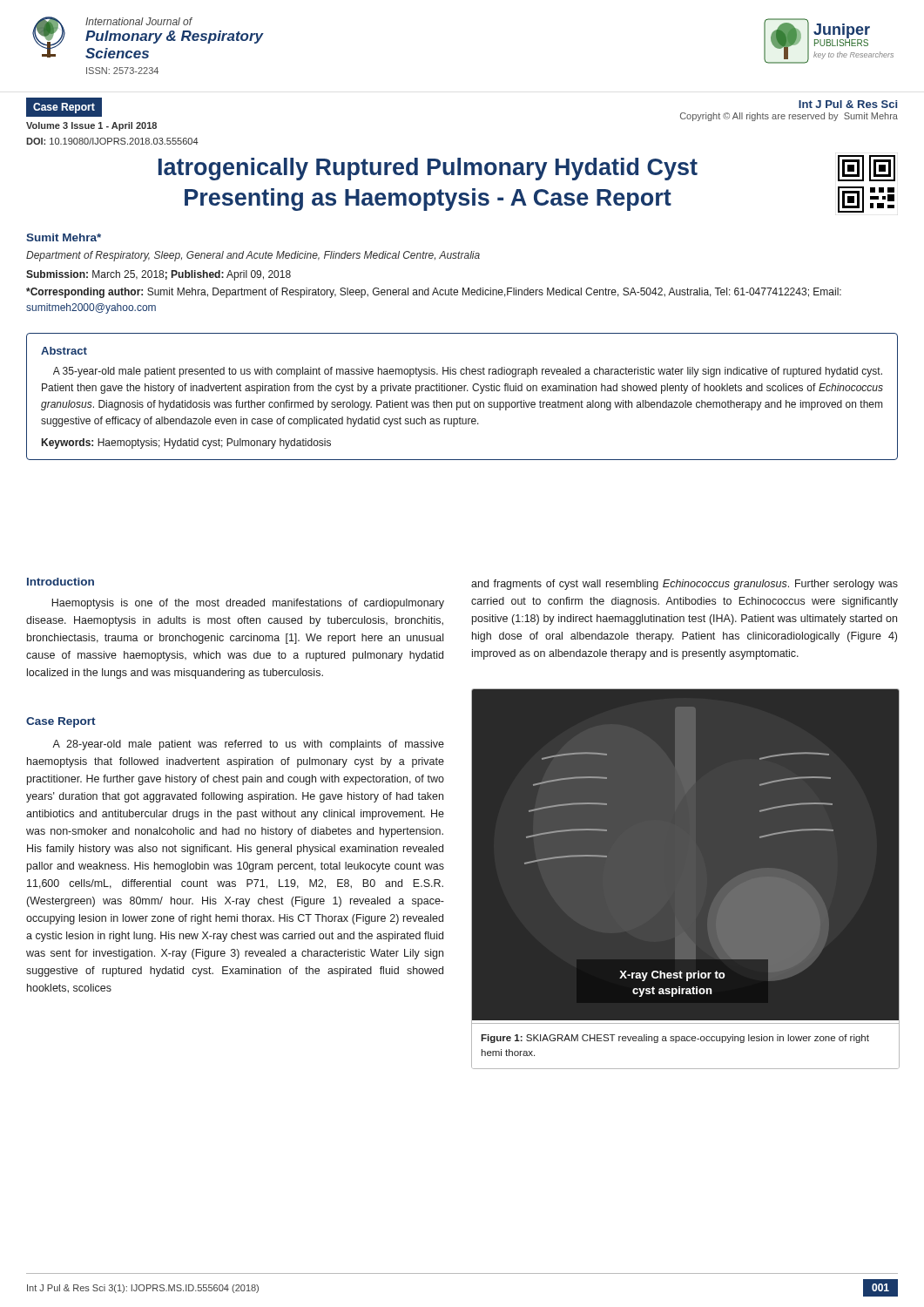
Task: Locate the photo
Action: (685, 879)
